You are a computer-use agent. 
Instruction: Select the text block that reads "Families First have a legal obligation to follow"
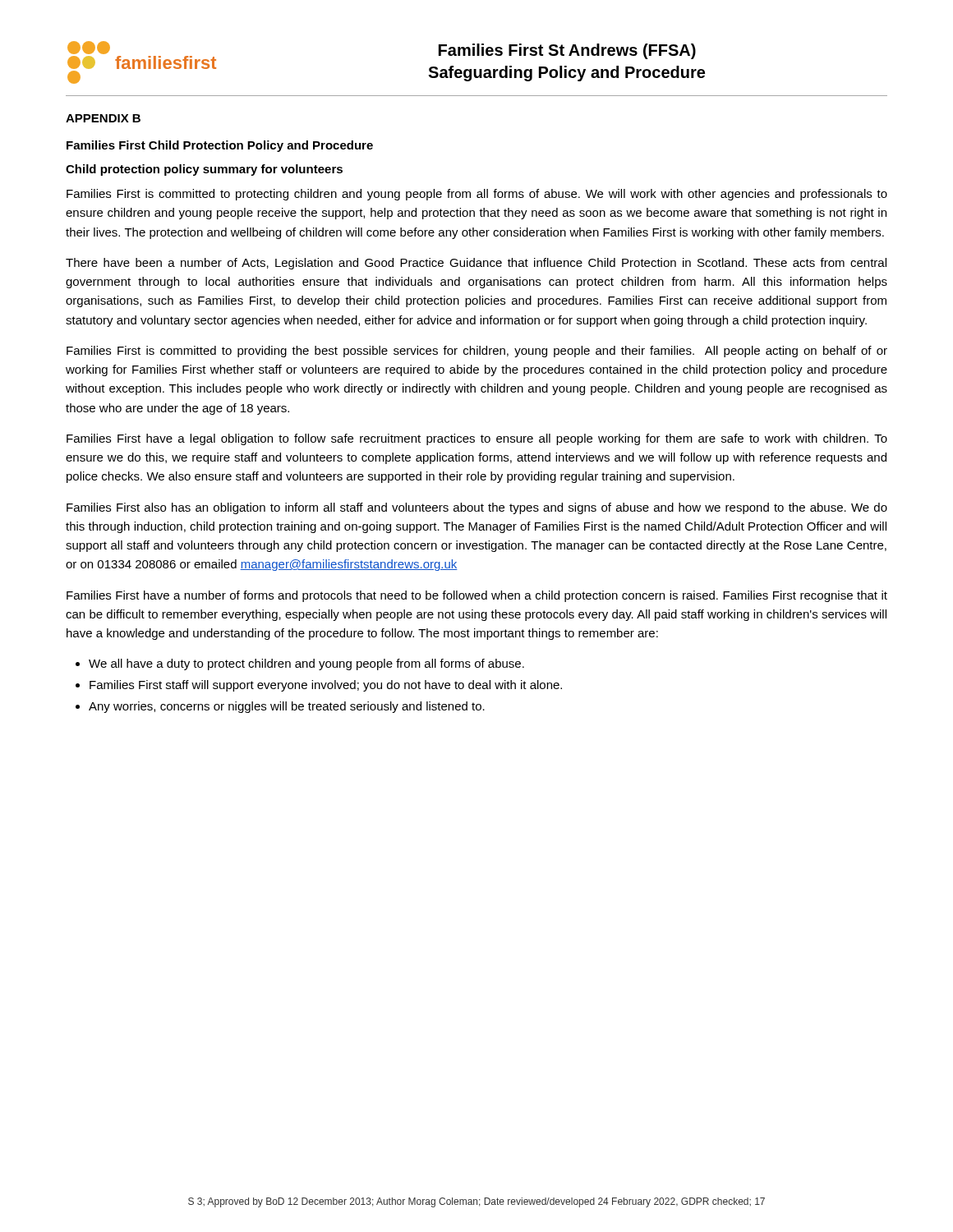[476, 457]
